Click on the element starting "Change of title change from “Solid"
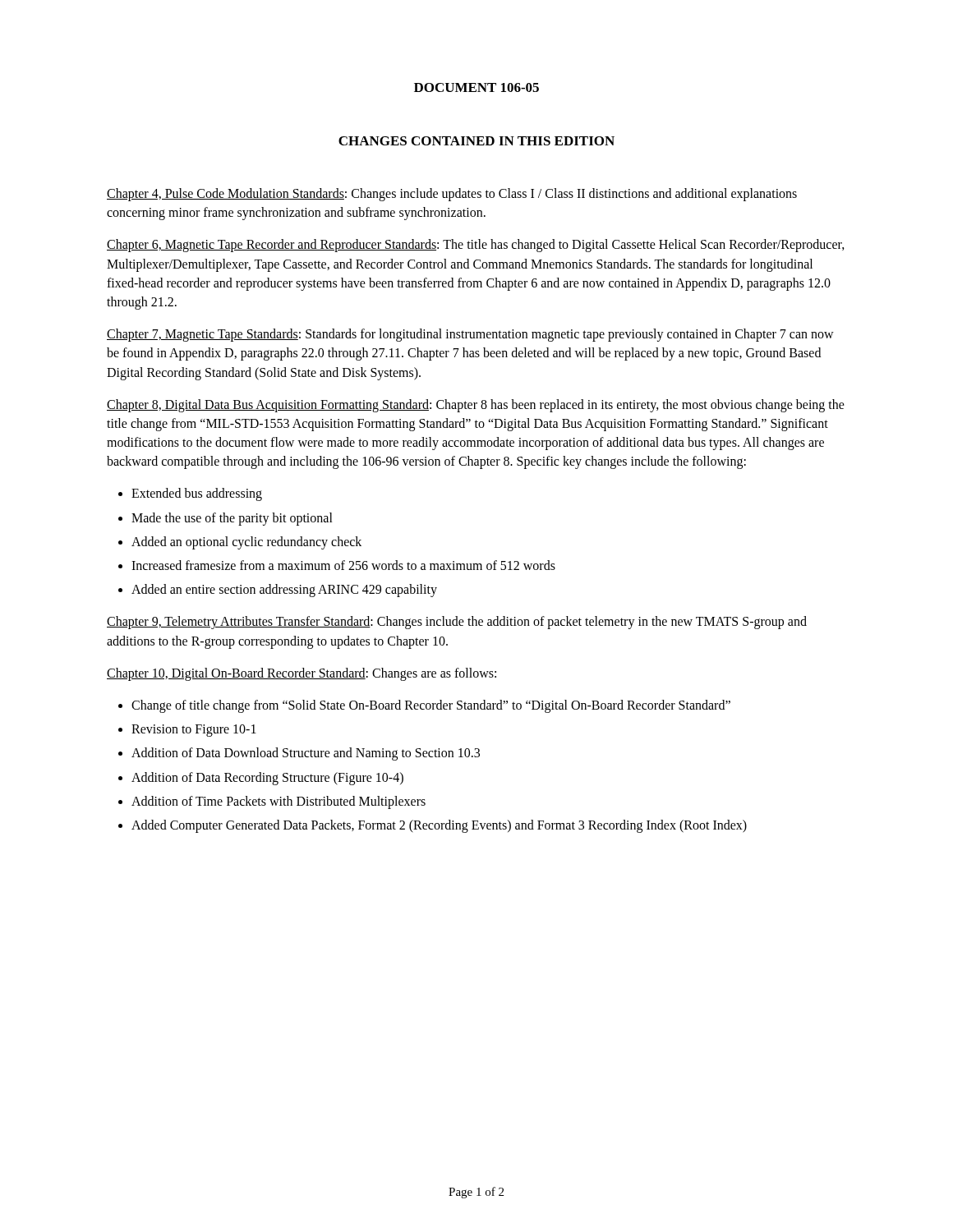The width and height of the screenshot is (953, 1232). coord(431,705)
